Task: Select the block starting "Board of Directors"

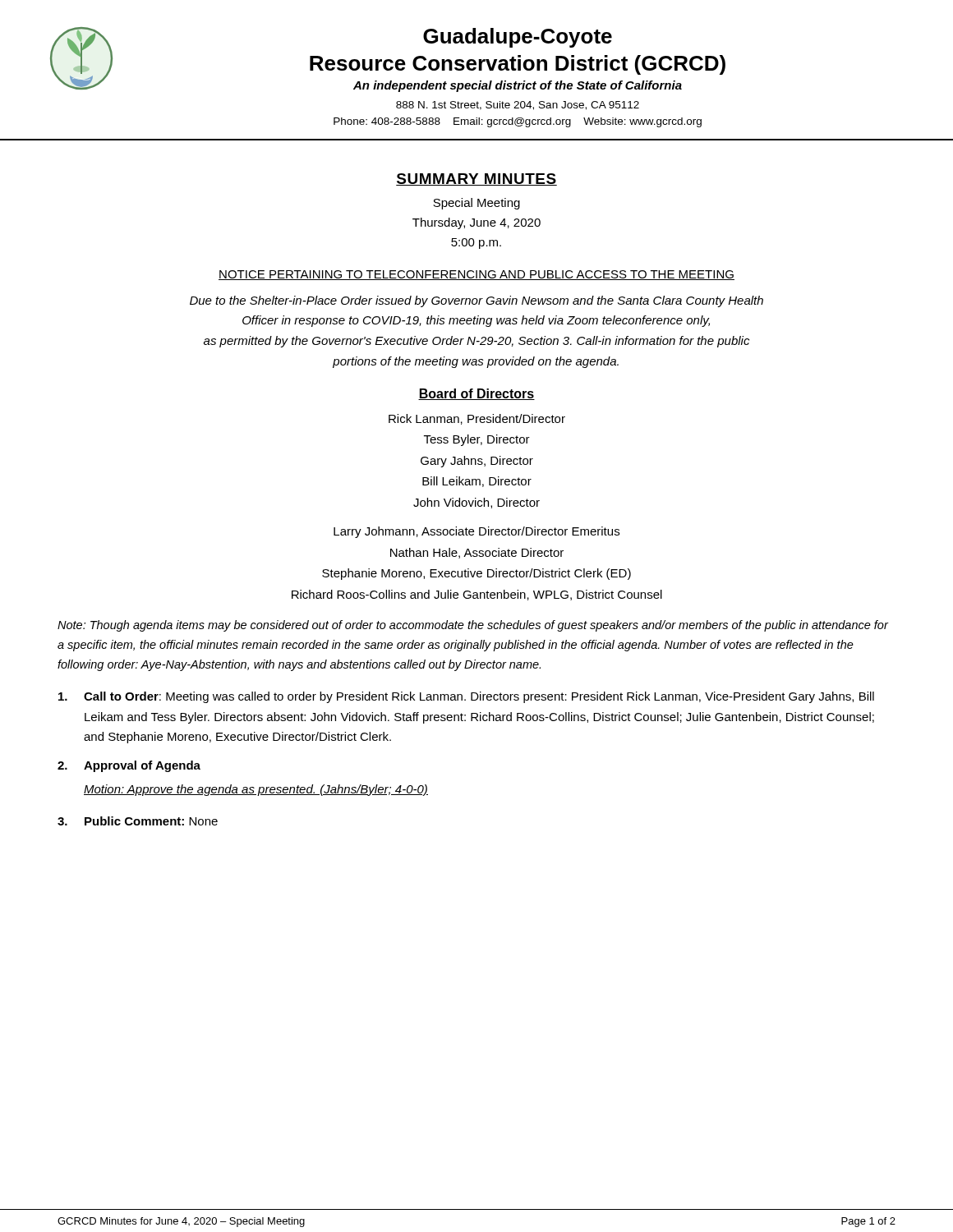Action: click(x=476, y=394)
